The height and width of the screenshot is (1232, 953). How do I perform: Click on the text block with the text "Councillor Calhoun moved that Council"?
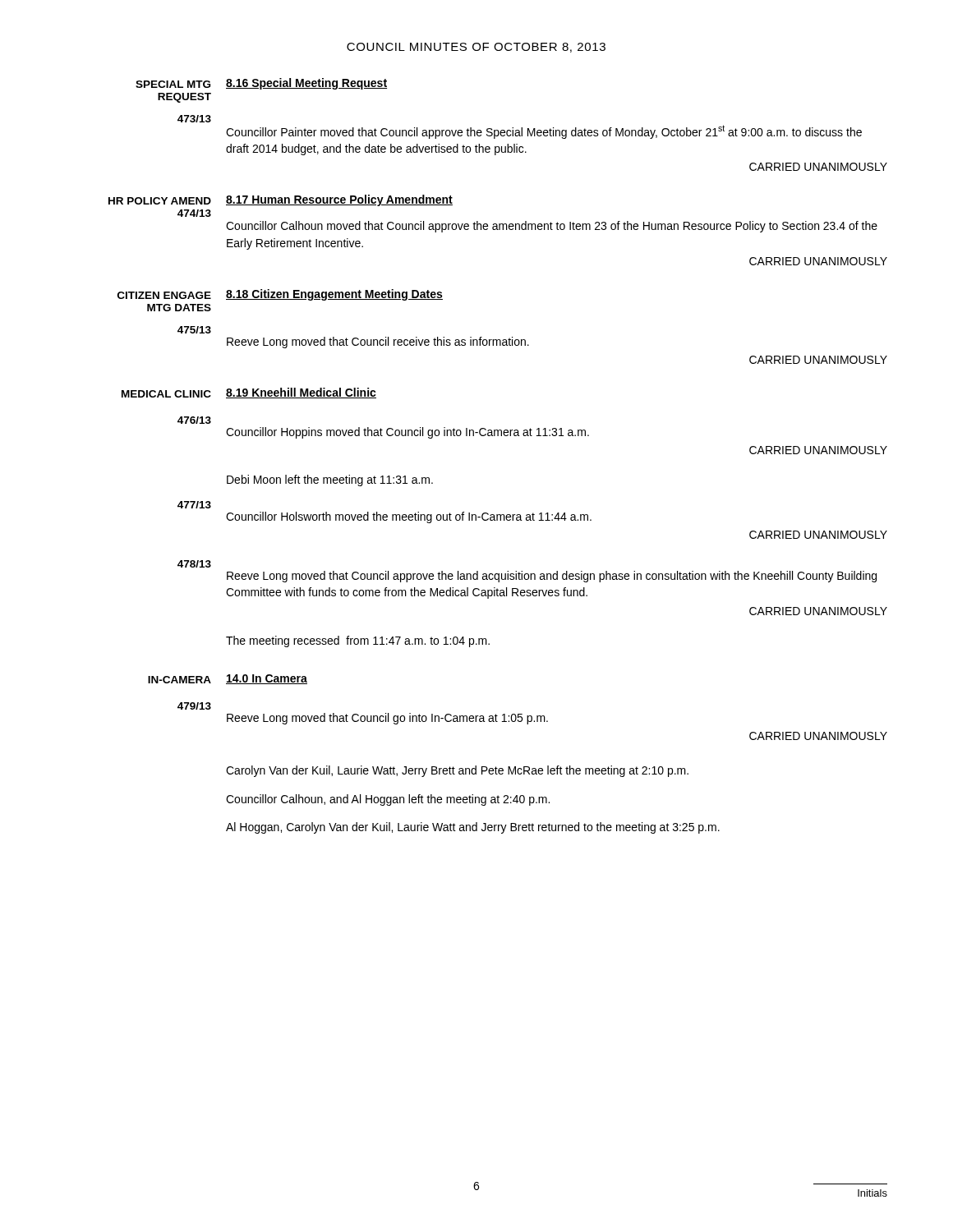coord(552,227)
